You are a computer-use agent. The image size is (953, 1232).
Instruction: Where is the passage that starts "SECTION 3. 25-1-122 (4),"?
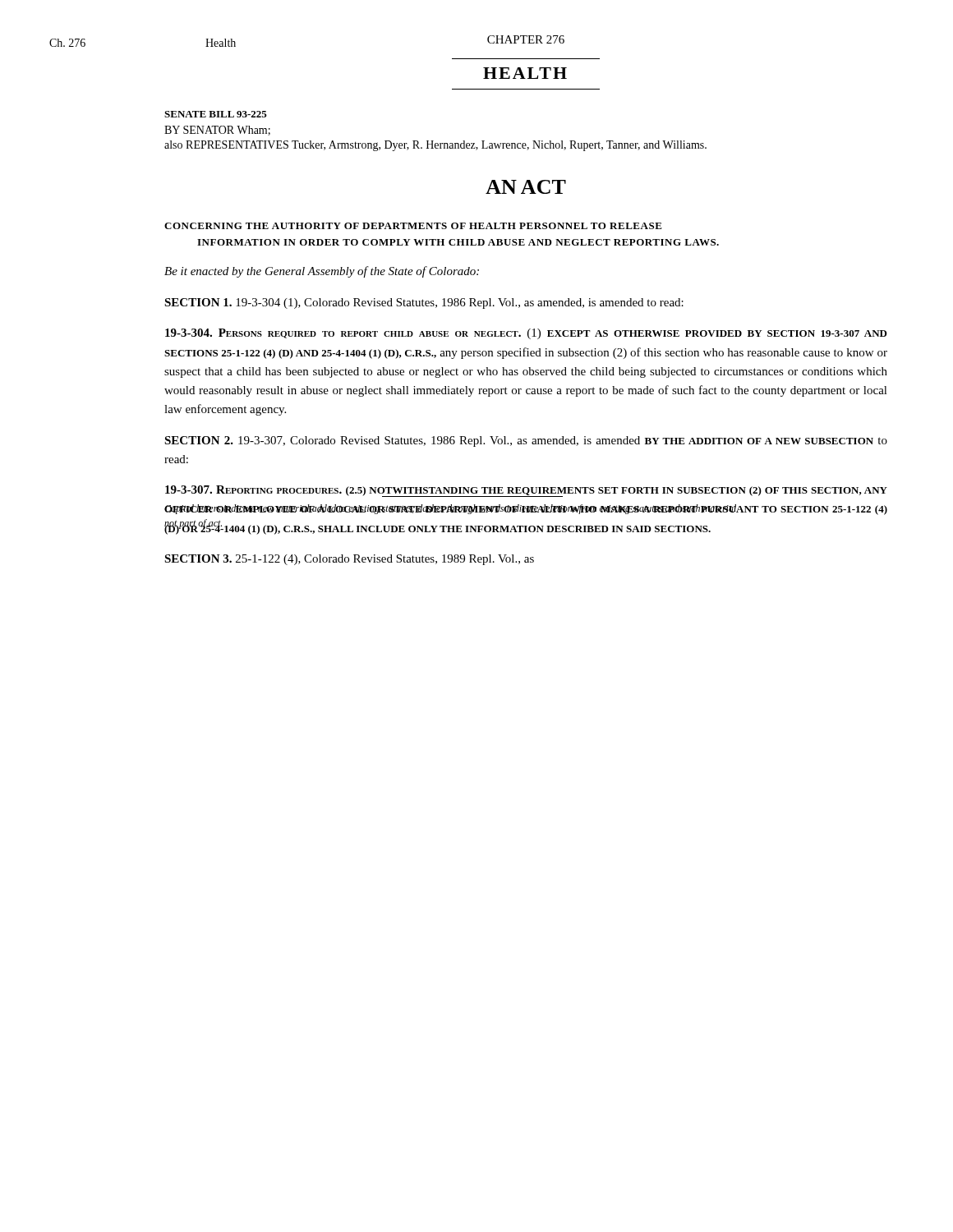pos(349,558)
